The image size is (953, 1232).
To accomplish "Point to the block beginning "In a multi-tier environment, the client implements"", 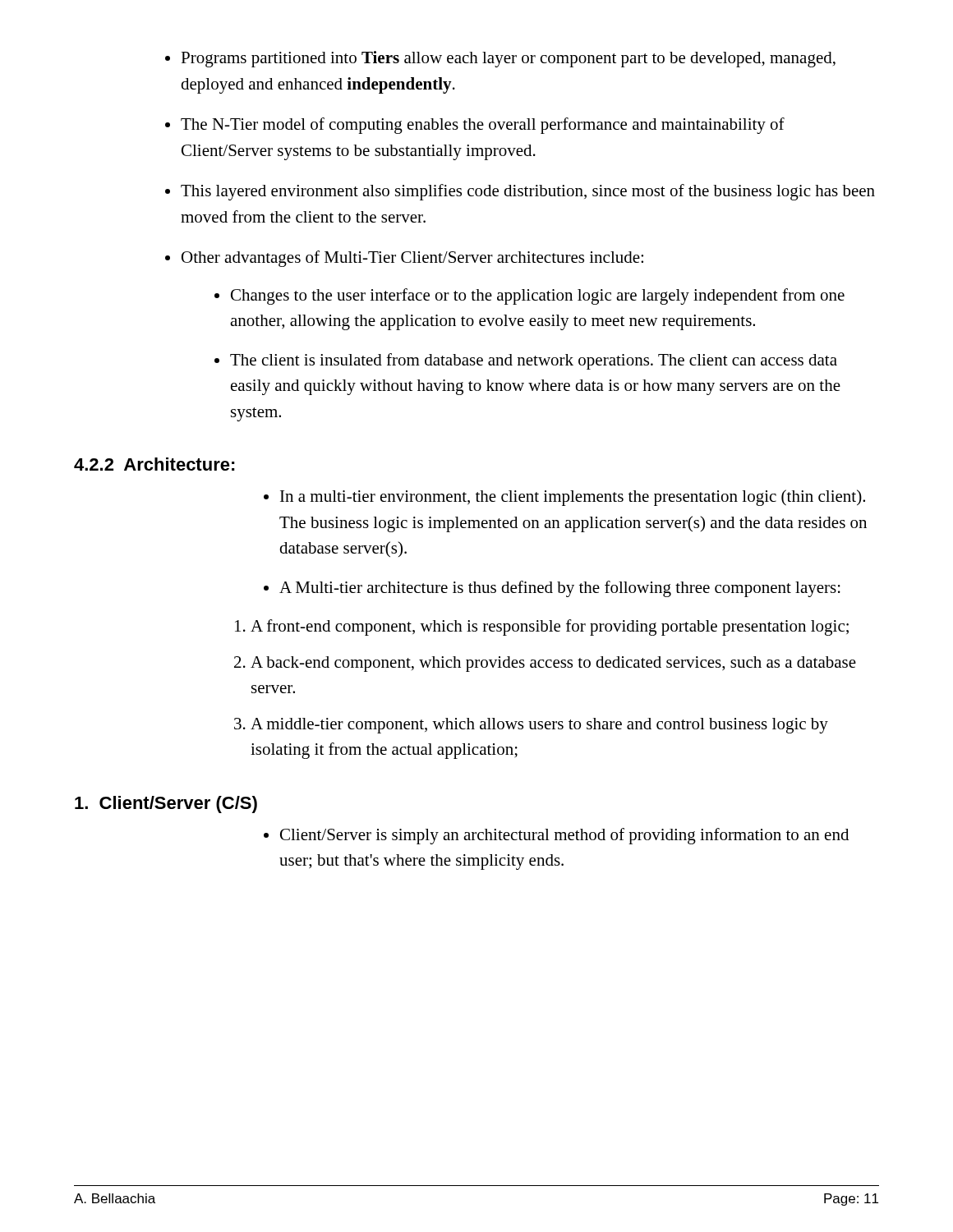I will tap(579, 542).
